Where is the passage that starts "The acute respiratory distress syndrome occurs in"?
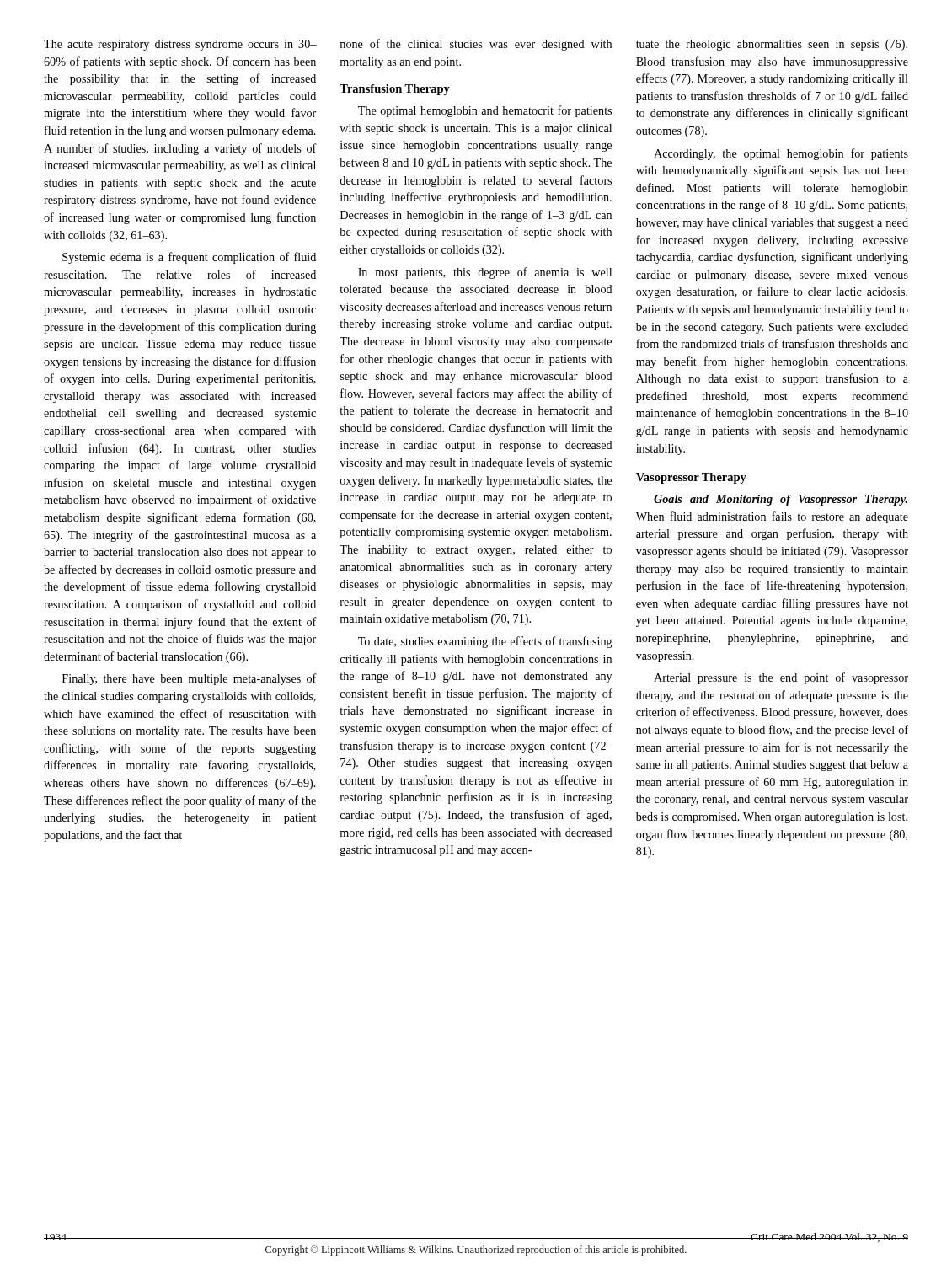Viewport: 952px width, 1264px height. tap(180, 140)
